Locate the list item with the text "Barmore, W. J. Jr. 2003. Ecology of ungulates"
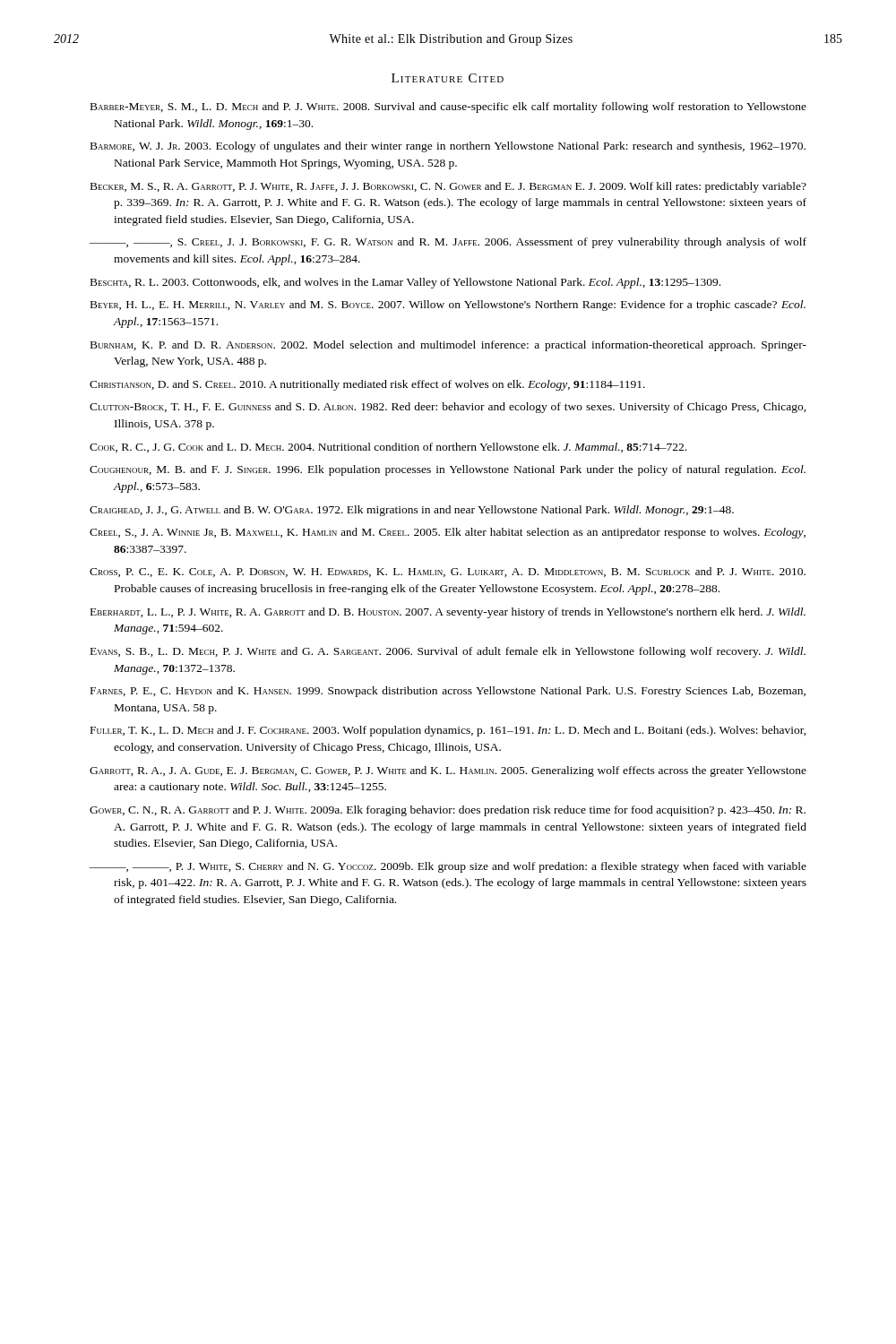 448,154
